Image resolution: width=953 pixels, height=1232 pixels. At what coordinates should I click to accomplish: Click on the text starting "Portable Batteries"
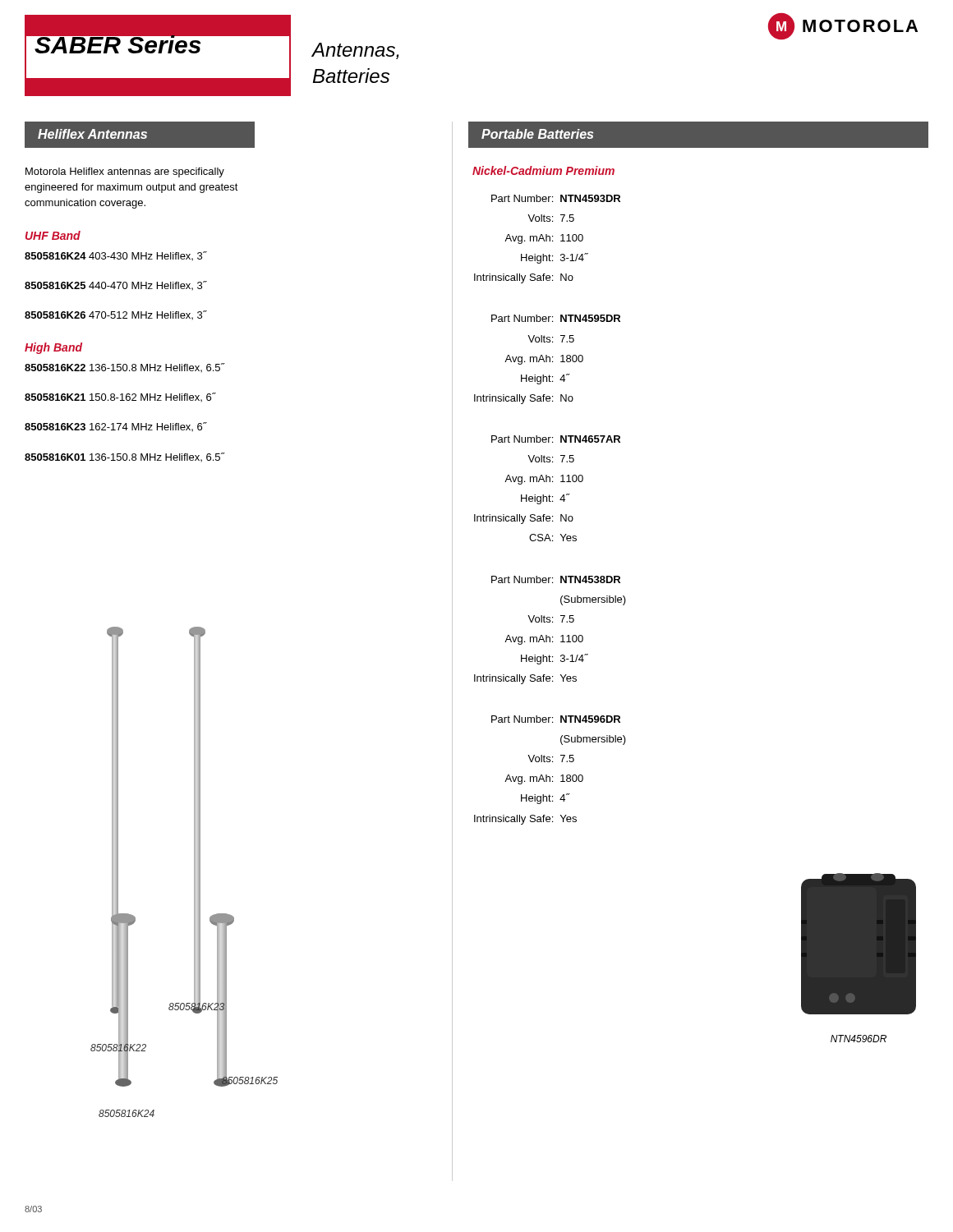tap(538, 135)
